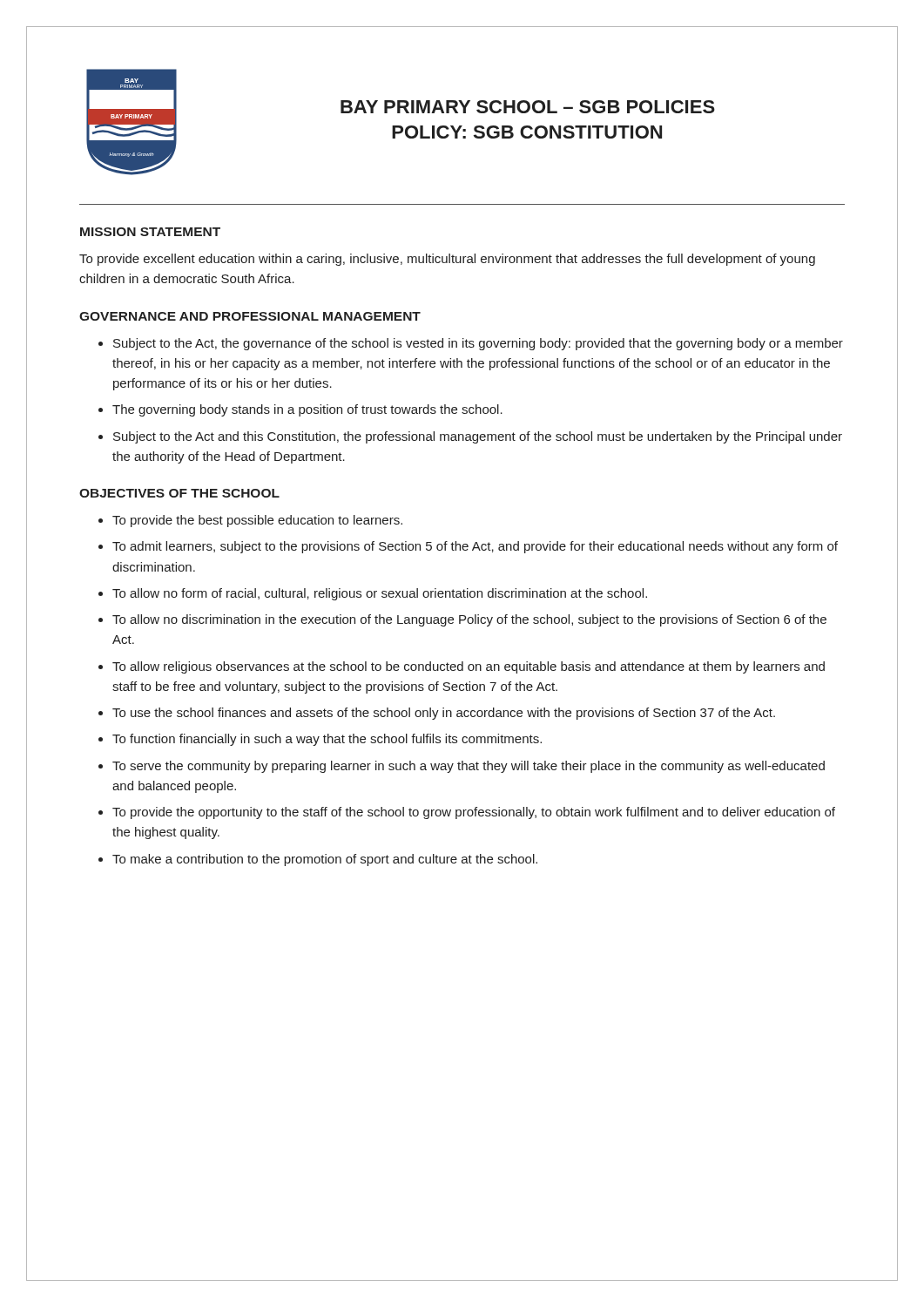Image resolution: width=924 pixels, height=1307 pixels.
Task: Locate the block of text that opens with "To use the"
Action: click(444, 712)
